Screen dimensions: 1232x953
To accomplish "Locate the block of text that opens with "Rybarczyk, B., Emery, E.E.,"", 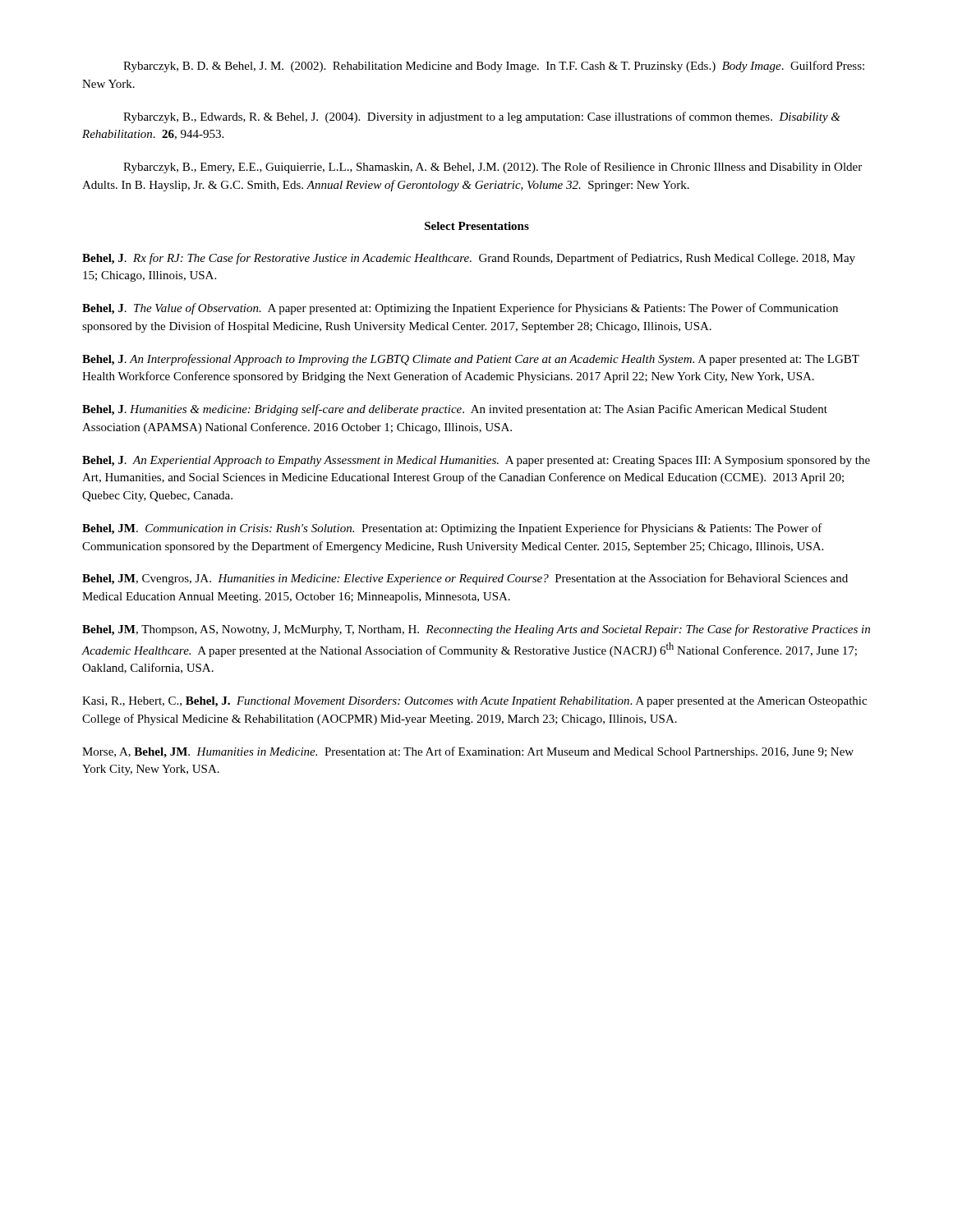I will pyautogui.click(x=472, y=176).
